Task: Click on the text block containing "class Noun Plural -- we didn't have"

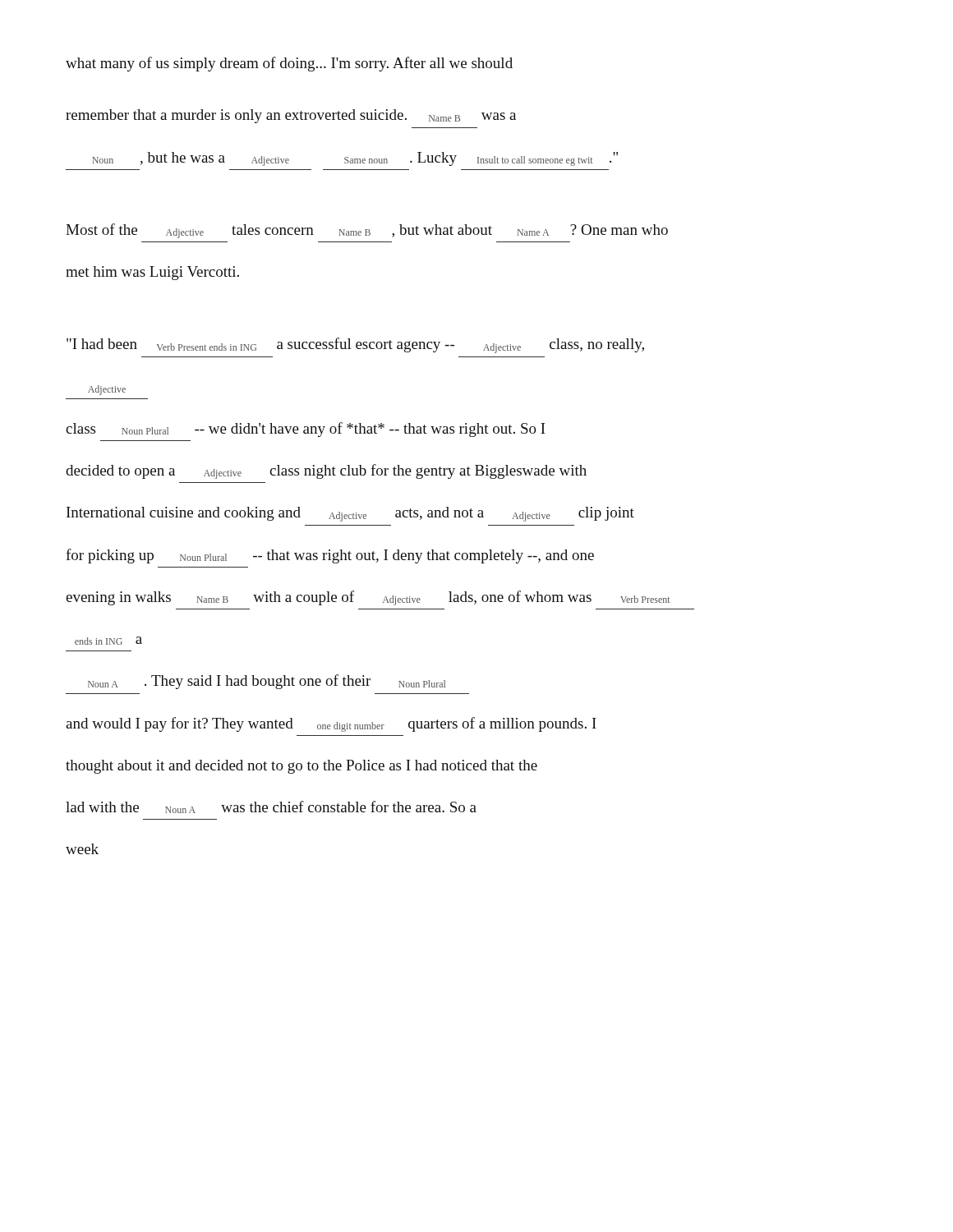Action: point(306,430)
